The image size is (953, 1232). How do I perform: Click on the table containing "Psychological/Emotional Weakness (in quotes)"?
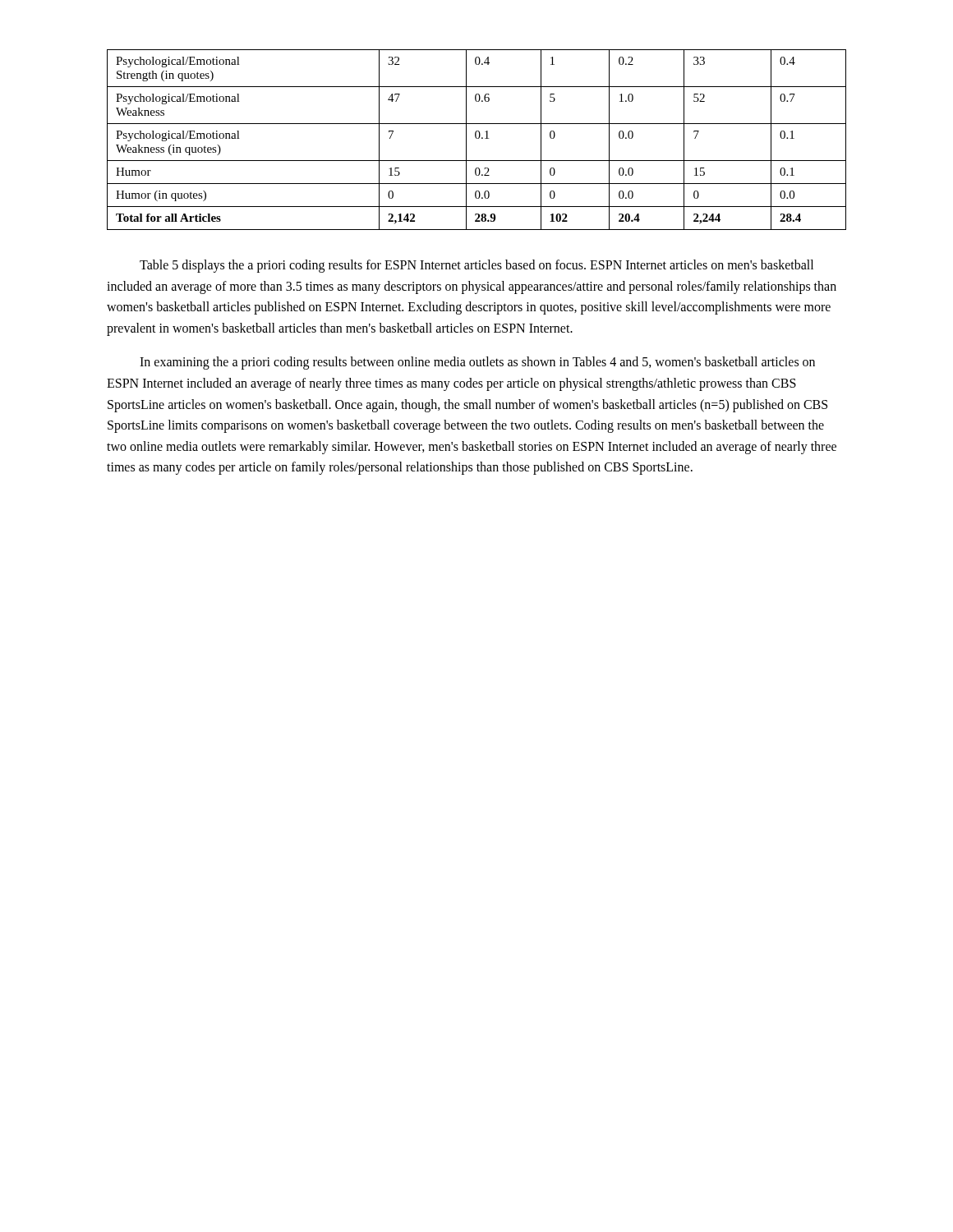476,140
